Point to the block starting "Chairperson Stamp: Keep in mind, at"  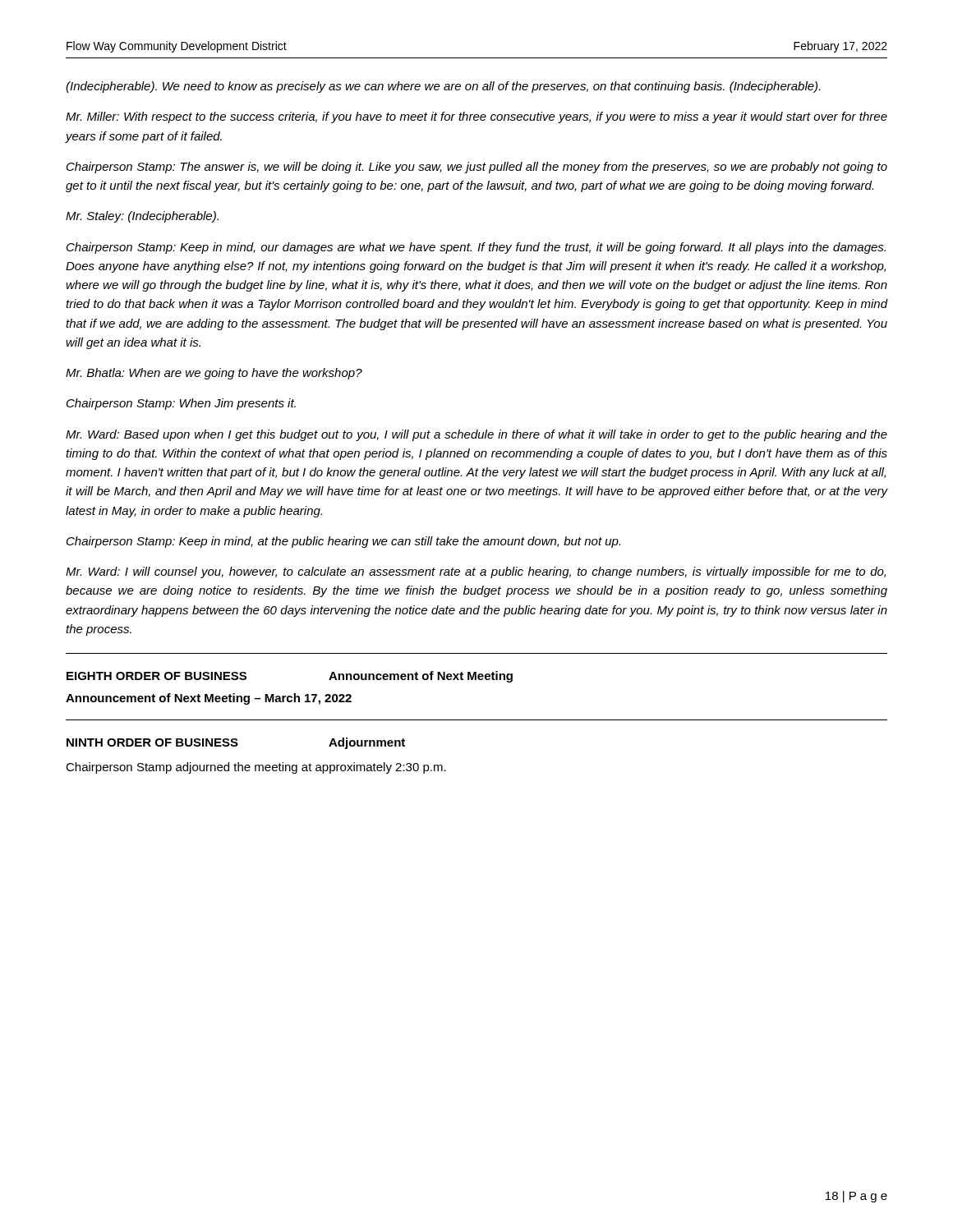(344, 541)
